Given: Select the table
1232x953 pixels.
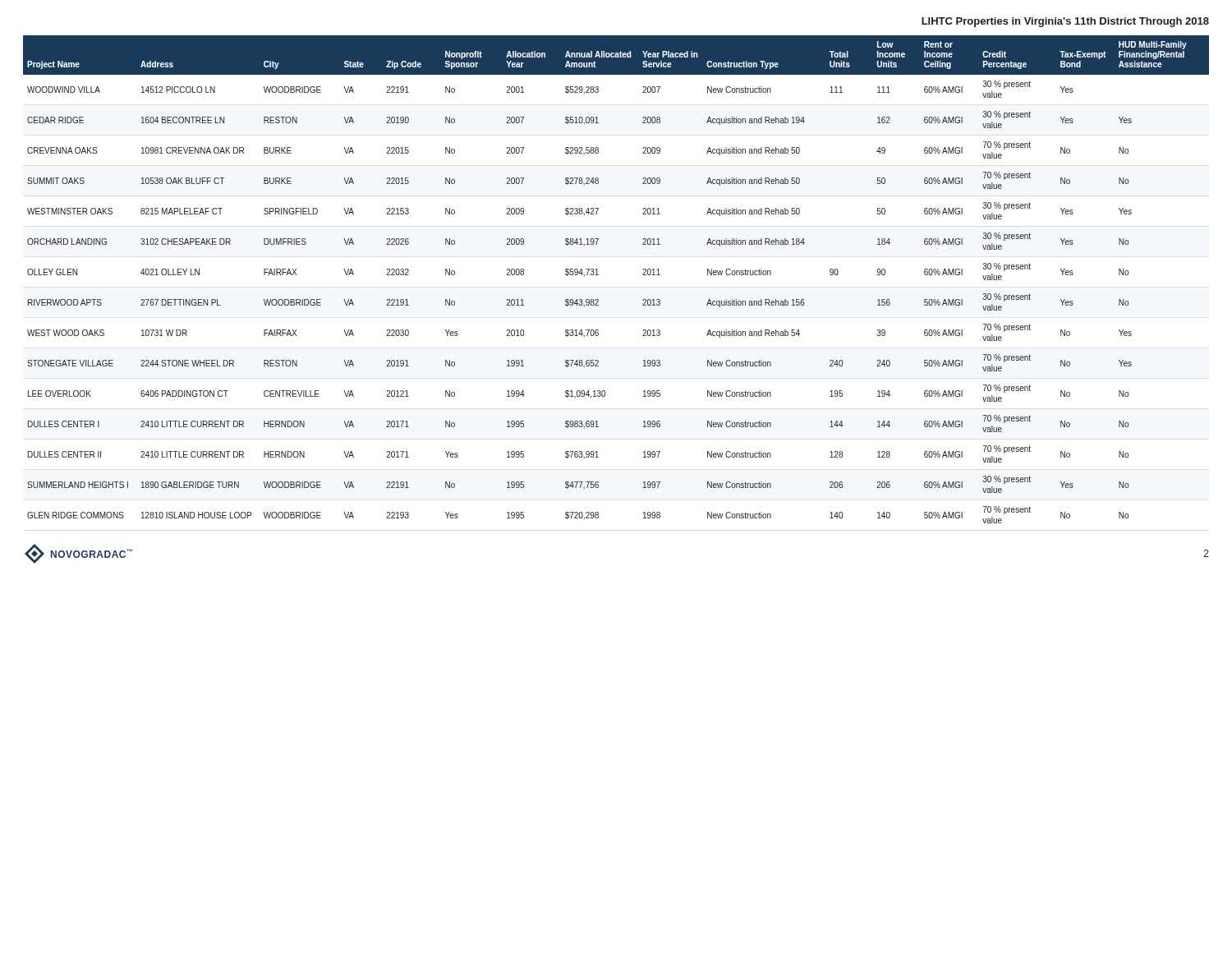Looking at the screenshot, I should click(x=616, y=283).
